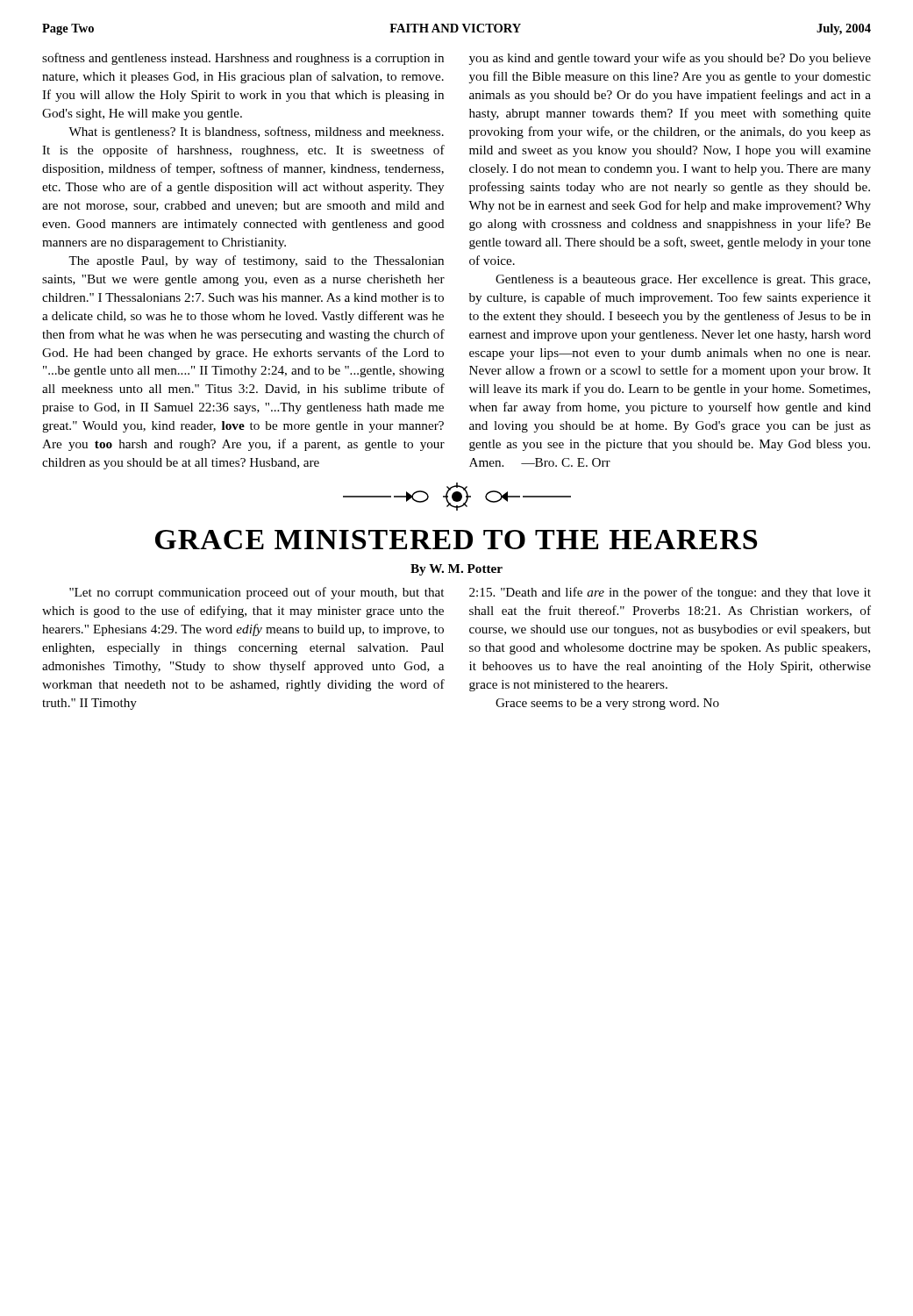Find the text block starting "2:15. "Death and"
Viewport: 913px width, 1316px height.
coord(670,648)
